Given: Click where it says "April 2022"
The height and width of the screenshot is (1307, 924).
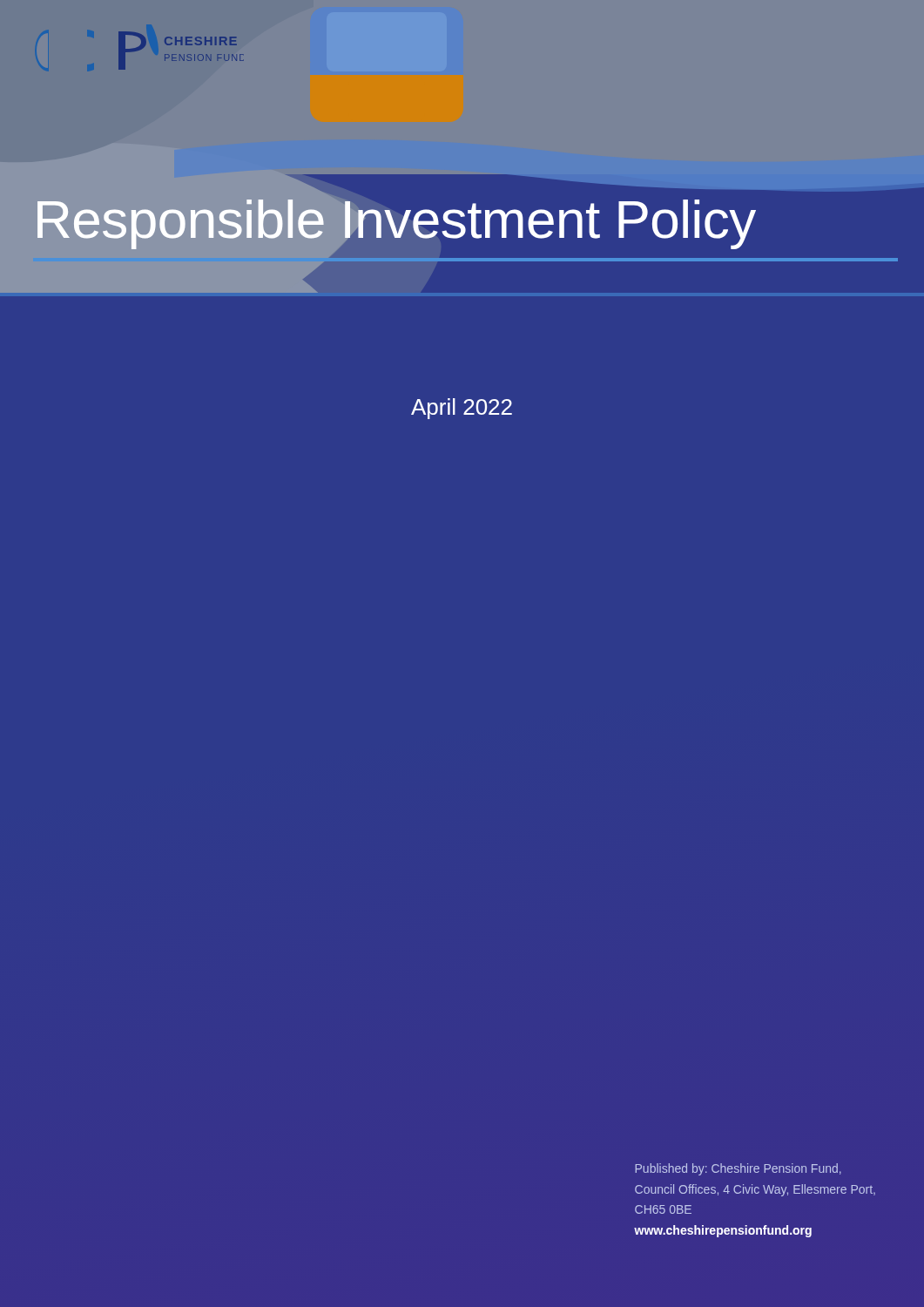Looking at the screenshot, I should click(462, 407).
